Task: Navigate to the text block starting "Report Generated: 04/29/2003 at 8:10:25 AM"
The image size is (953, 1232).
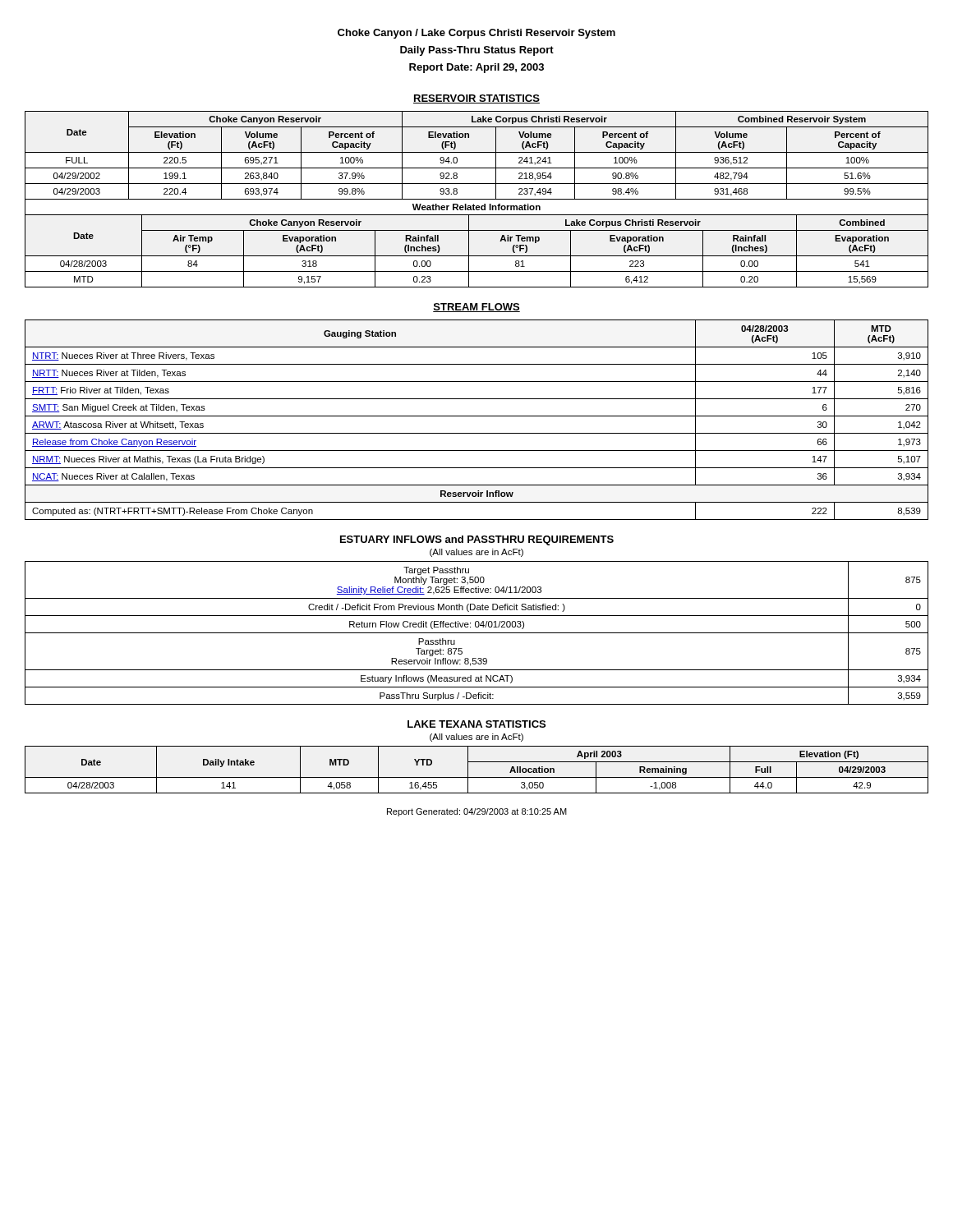Action: 476,812
